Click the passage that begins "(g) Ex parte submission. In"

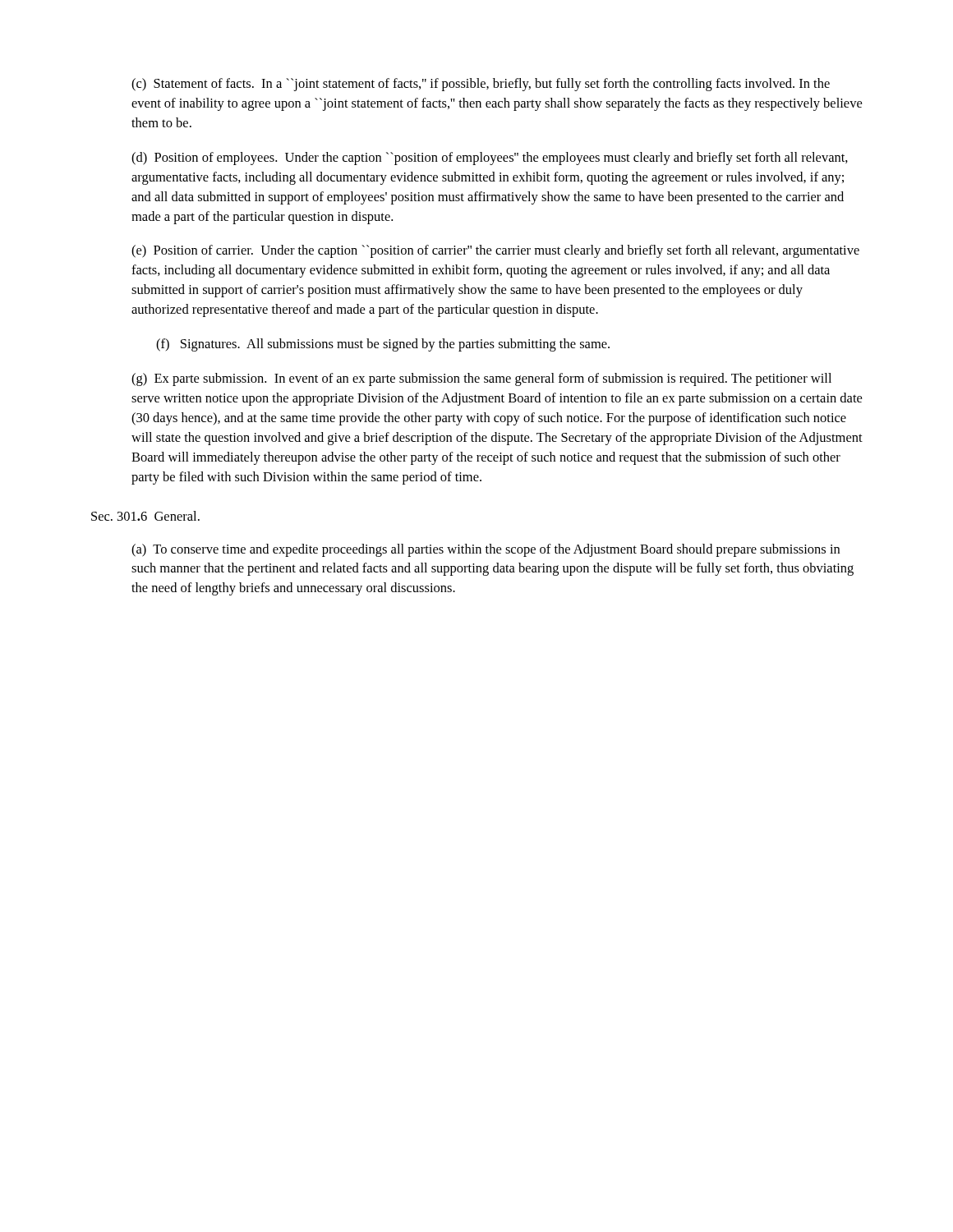pos(476,428)
